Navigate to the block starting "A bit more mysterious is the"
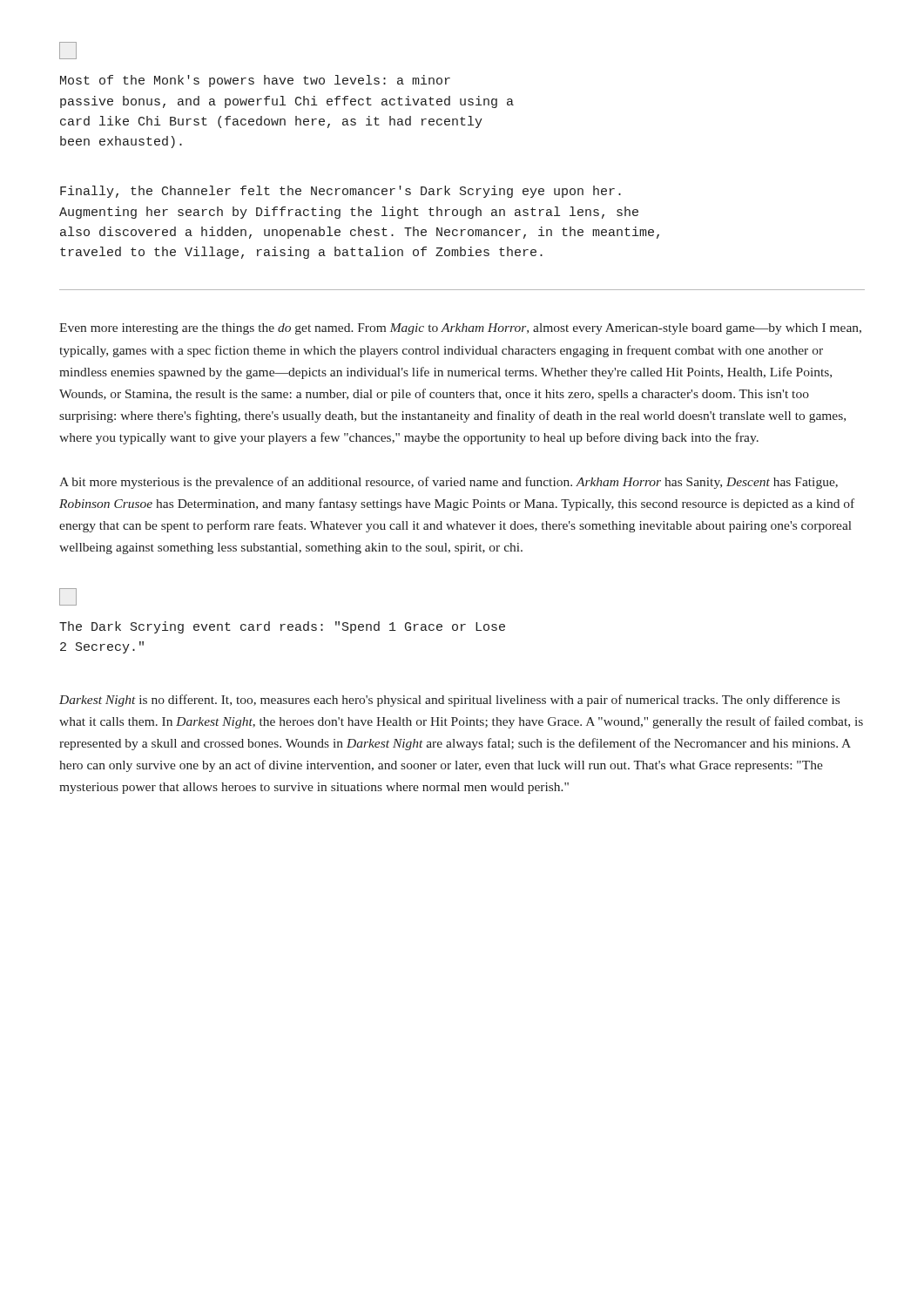Viewport: 924px width, 1307px height. (457, 514)
